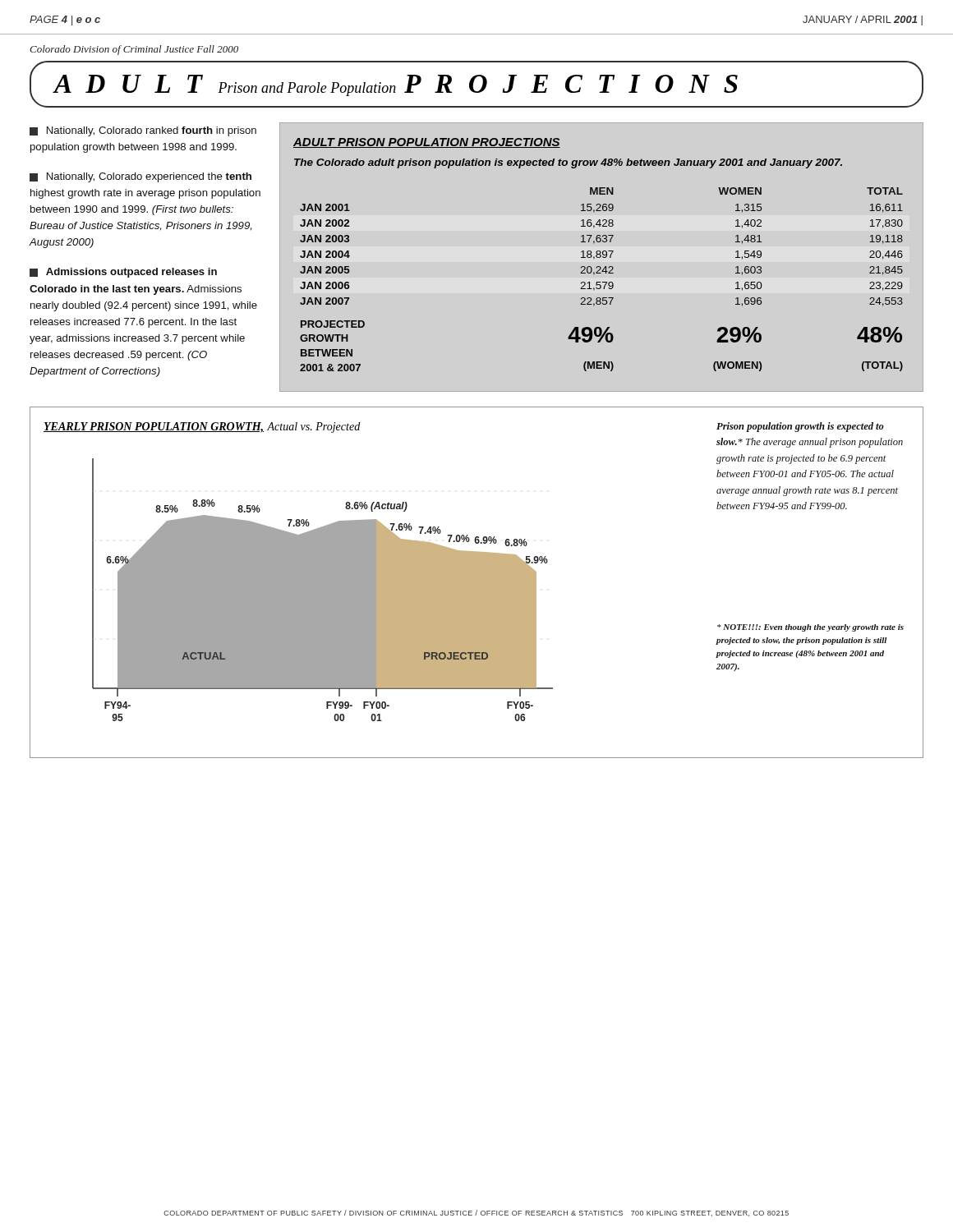This screenshot has height=1232, width=953.
Task: Click on the list item that reads "Nationally, Colorado experienced the tenth highest growth"
Action: [145, 209]
